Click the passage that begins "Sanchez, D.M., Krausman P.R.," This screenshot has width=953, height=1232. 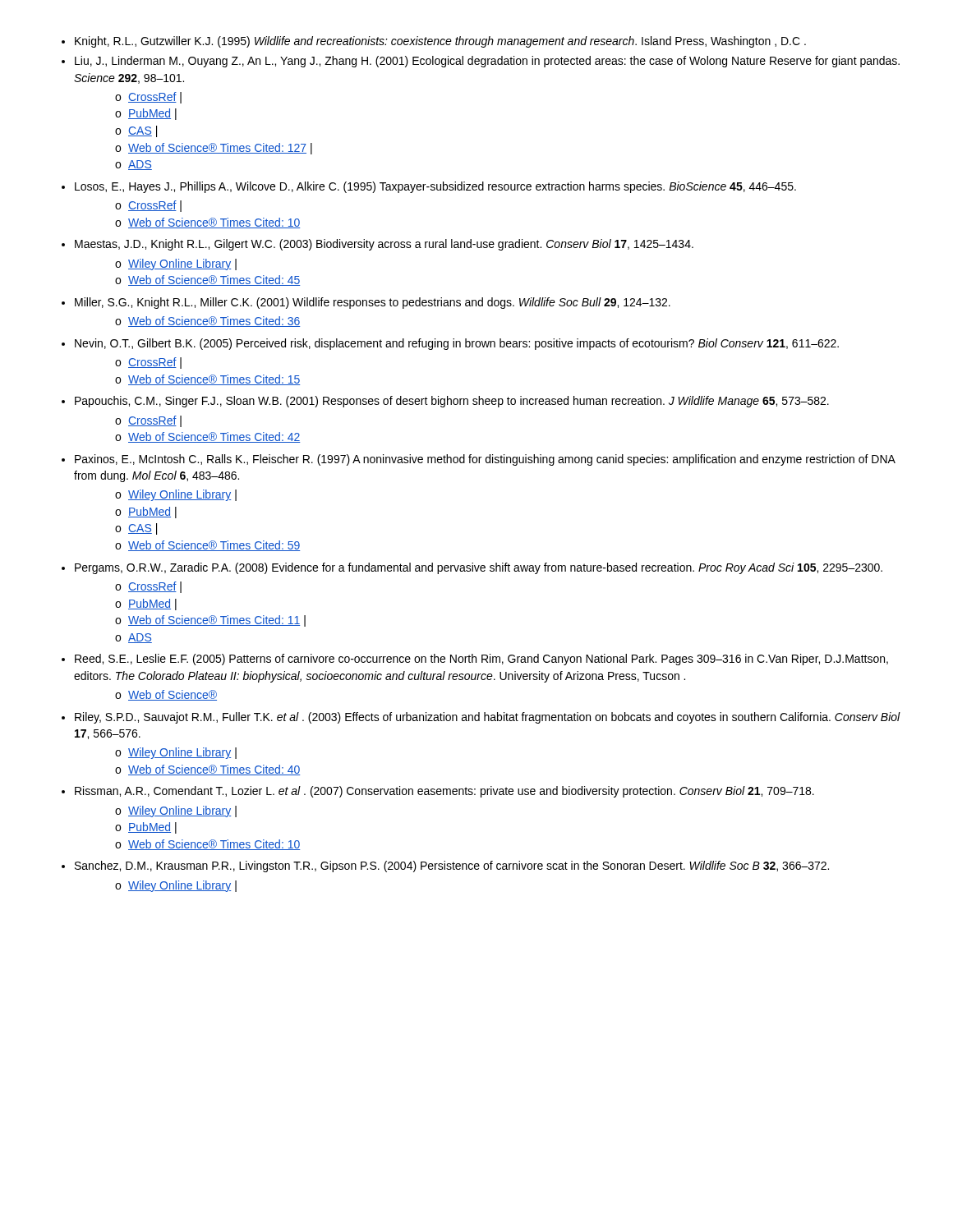pyautogui.click(x=452, y=866)
